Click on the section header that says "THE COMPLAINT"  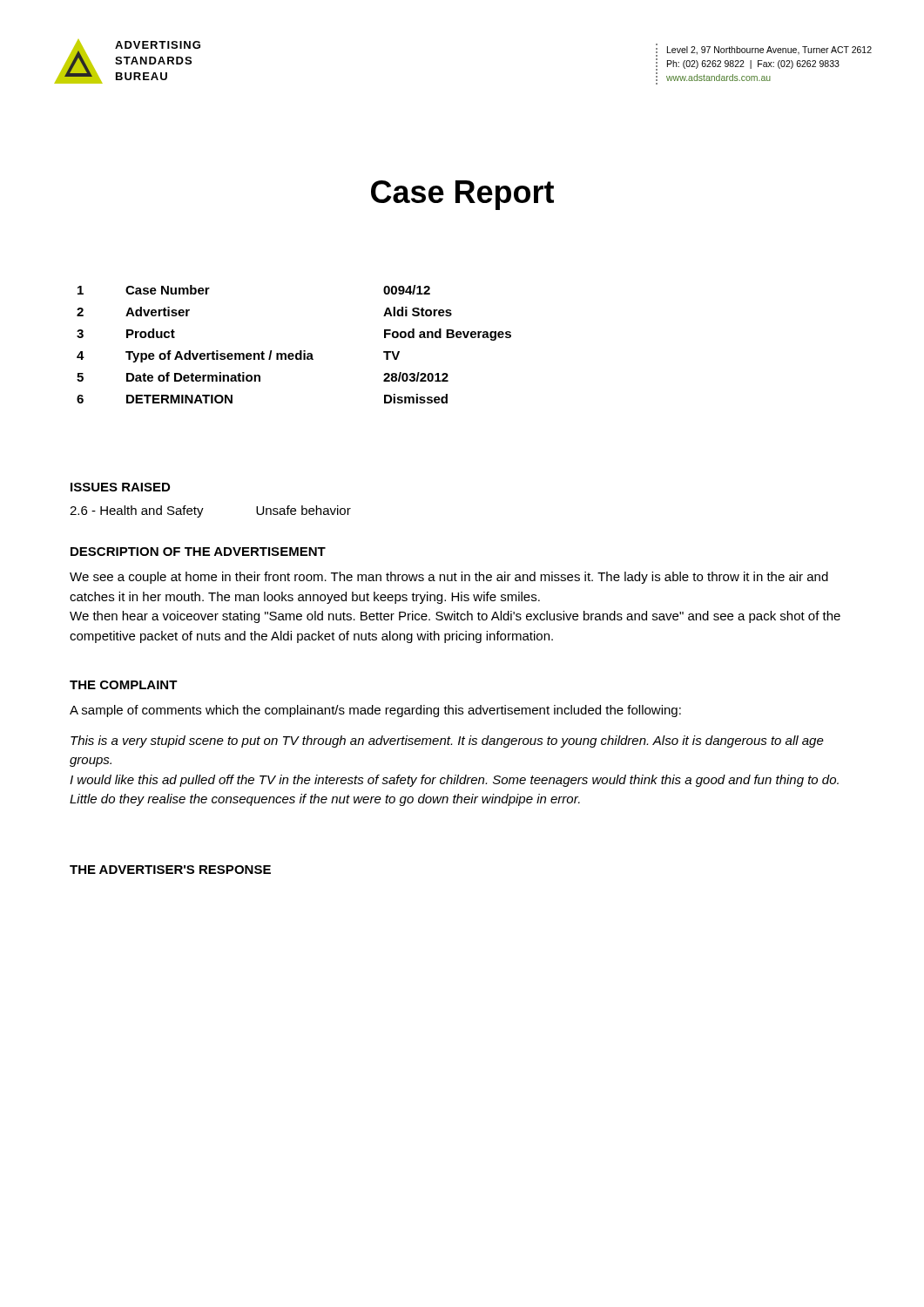123,684
